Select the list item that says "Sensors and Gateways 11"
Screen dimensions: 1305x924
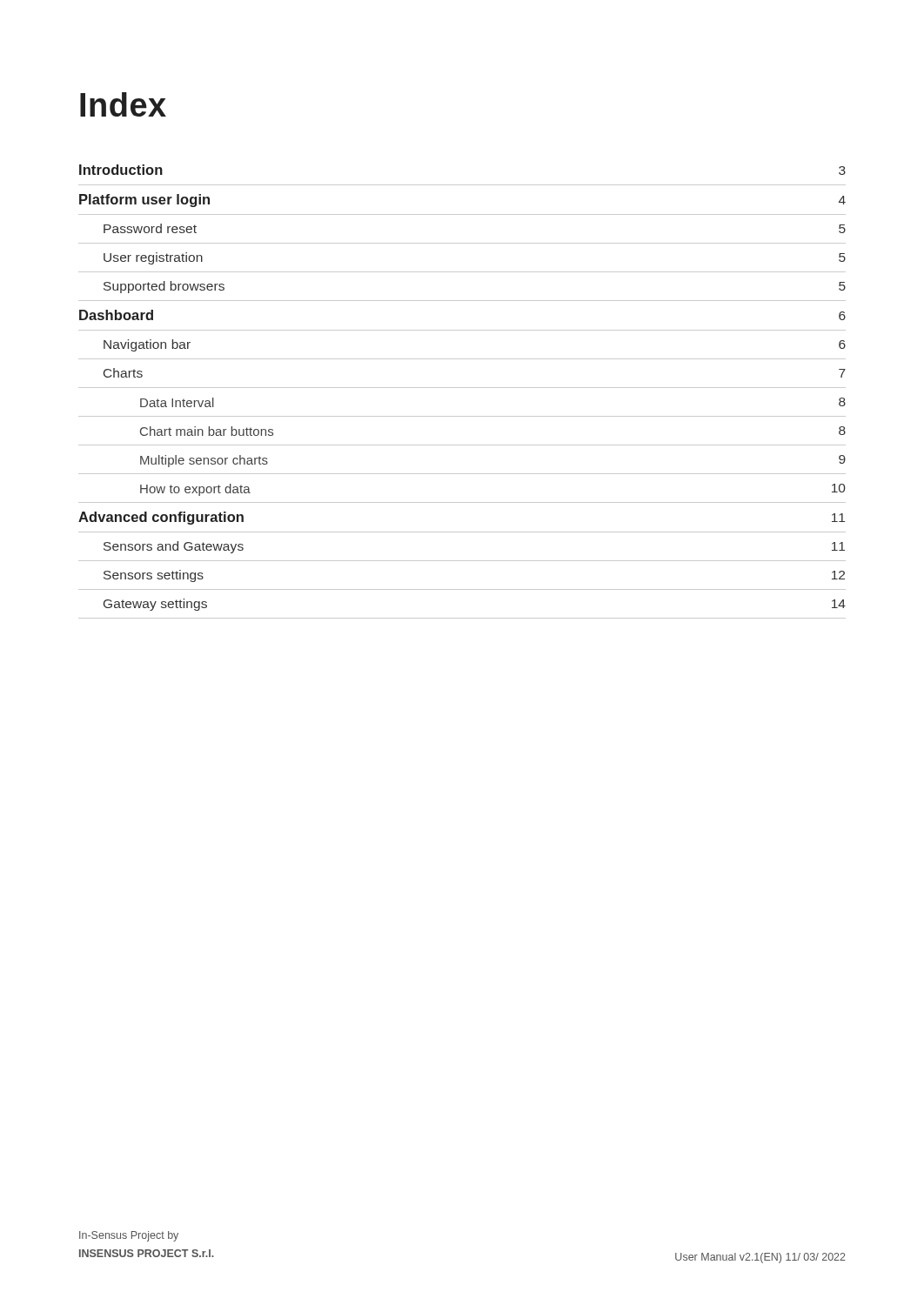pos(174,547)
